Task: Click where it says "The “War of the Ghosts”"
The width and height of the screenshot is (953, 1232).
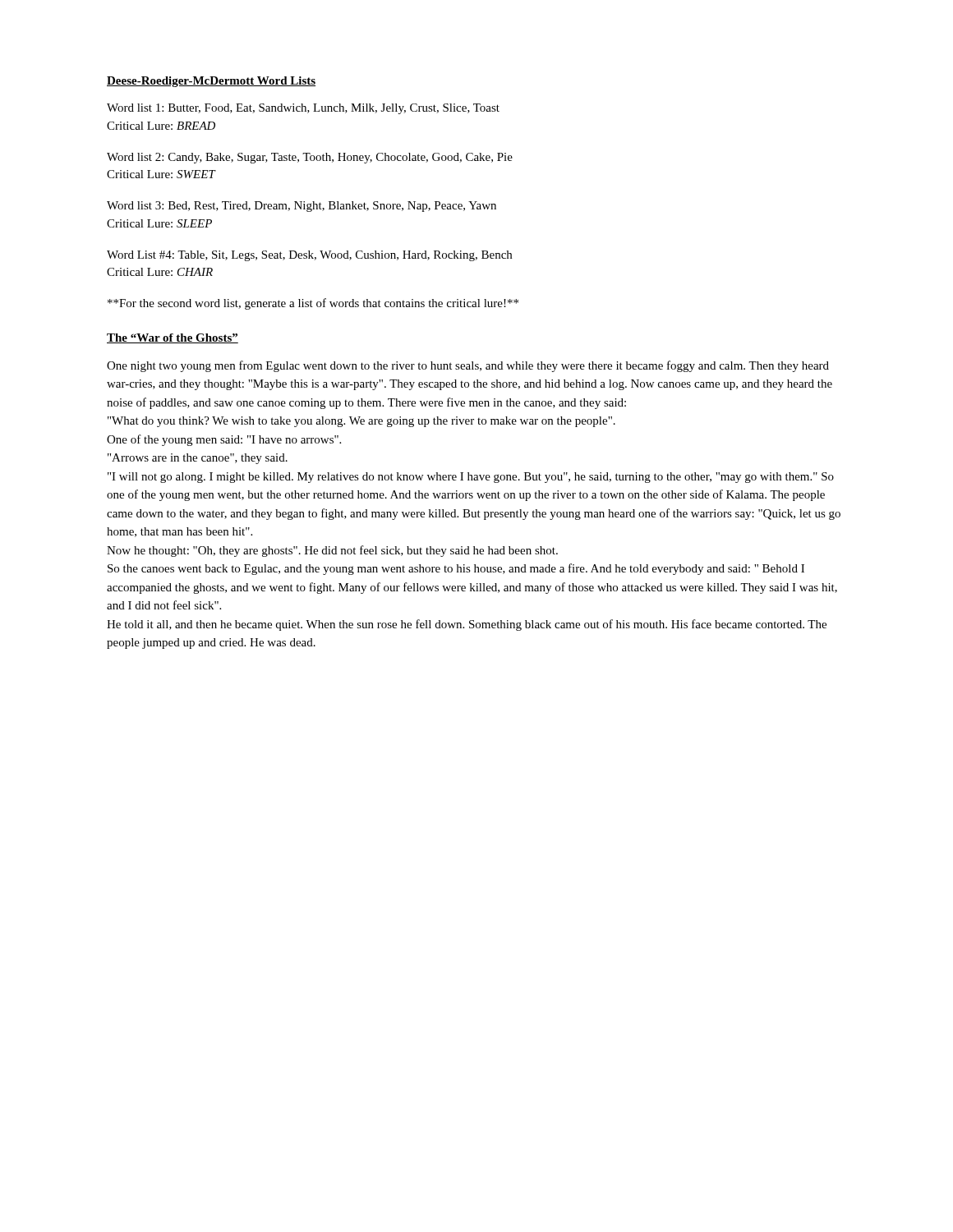Action: click(172, 337)
